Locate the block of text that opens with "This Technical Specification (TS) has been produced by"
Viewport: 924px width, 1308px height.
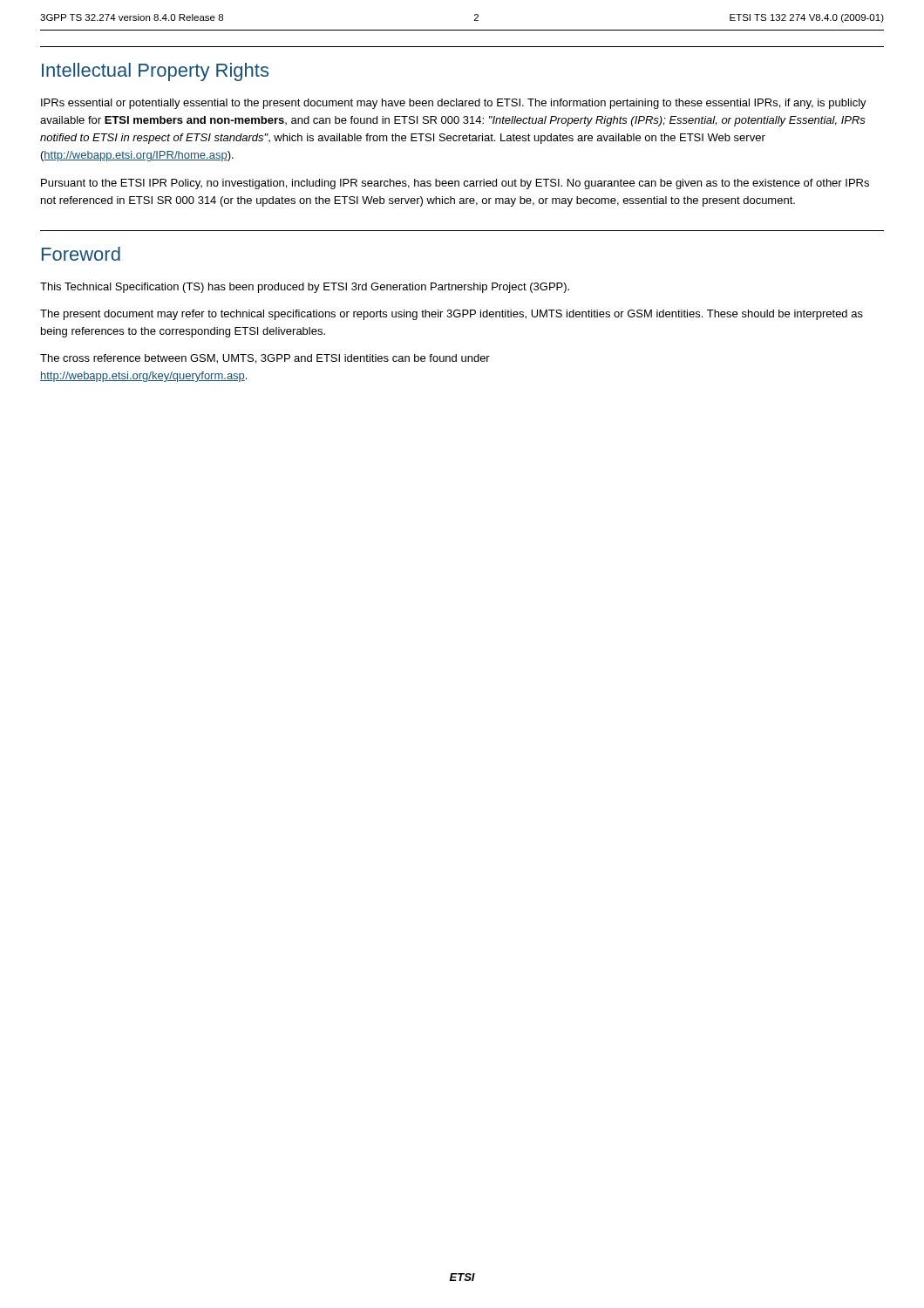305,286
